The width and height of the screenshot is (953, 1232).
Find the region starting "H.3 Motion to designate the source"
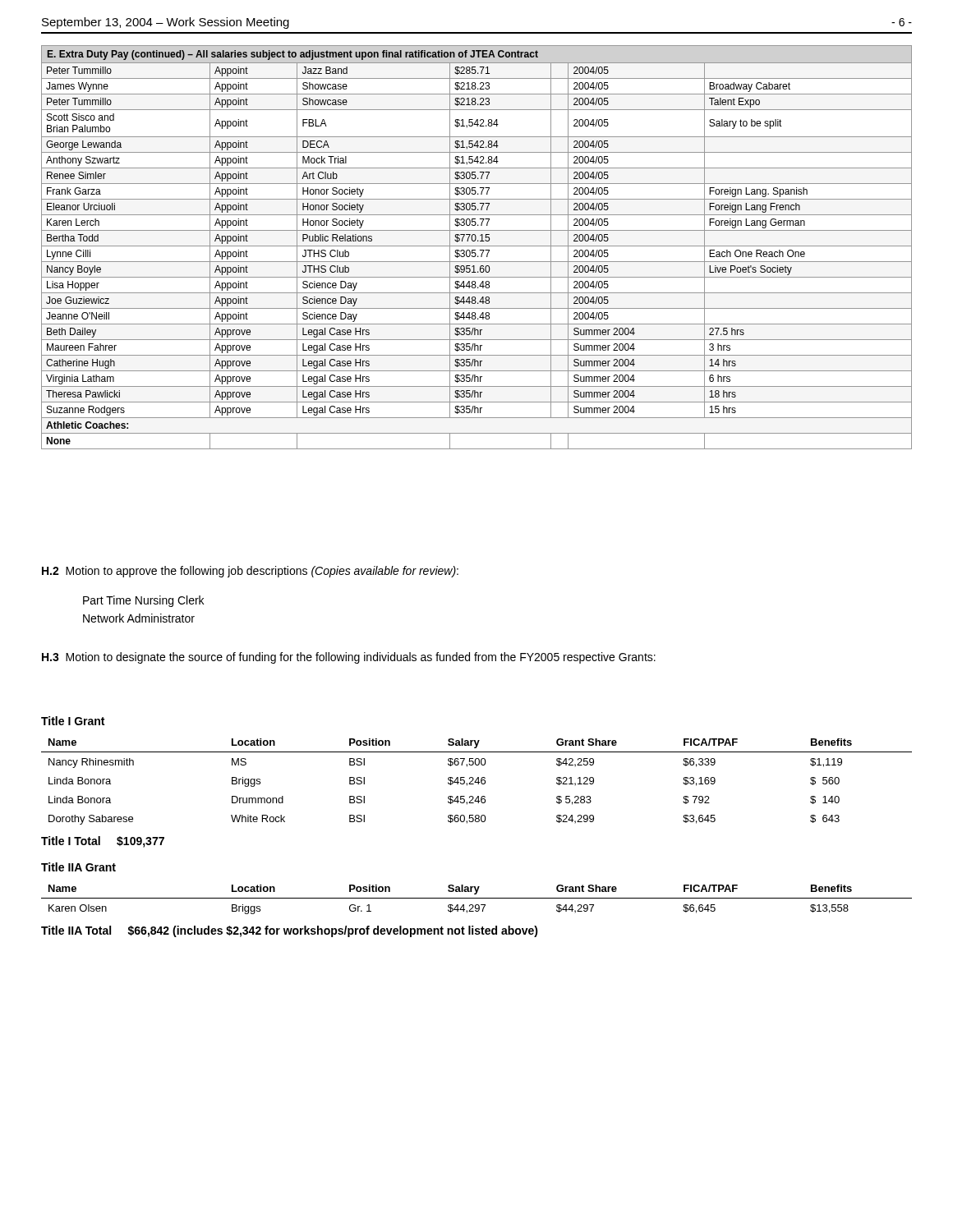(x=349, y=657)
